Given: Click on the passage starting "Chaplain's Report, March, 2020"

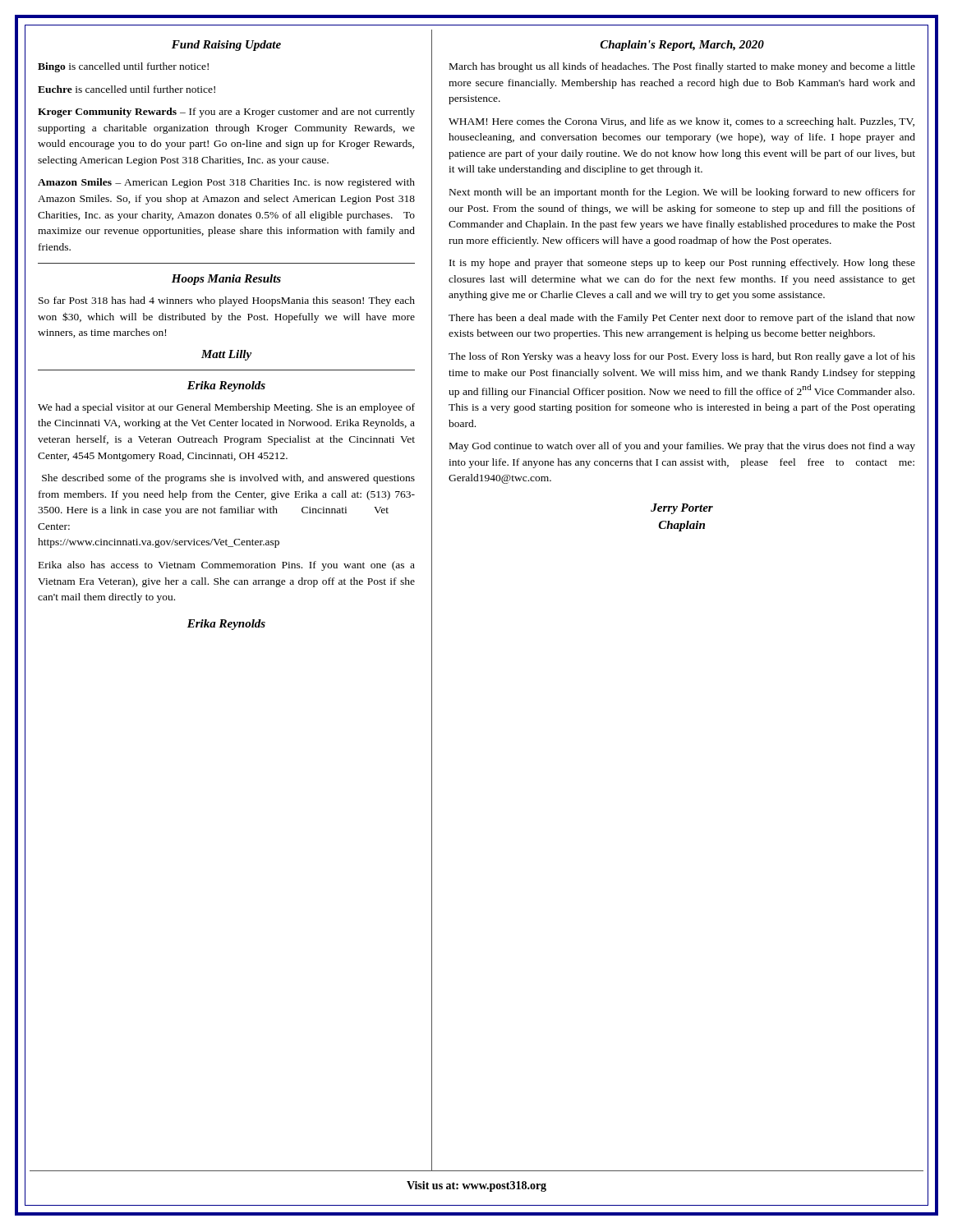Looking at the screenshot, I should coord(682,44).
